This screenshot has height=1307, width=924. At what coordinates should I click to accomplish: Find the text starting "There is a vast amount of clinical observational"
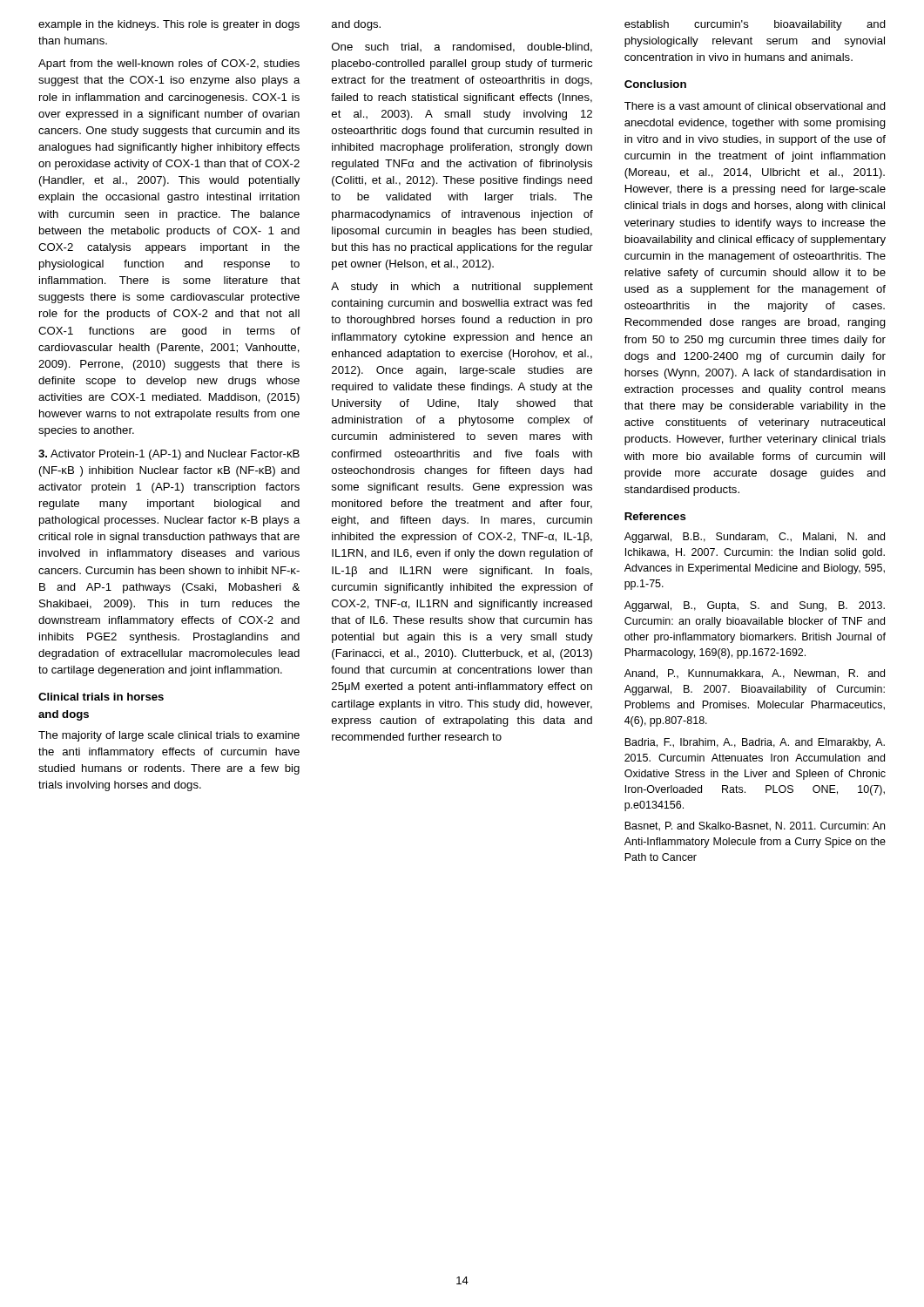coord(755,297)
